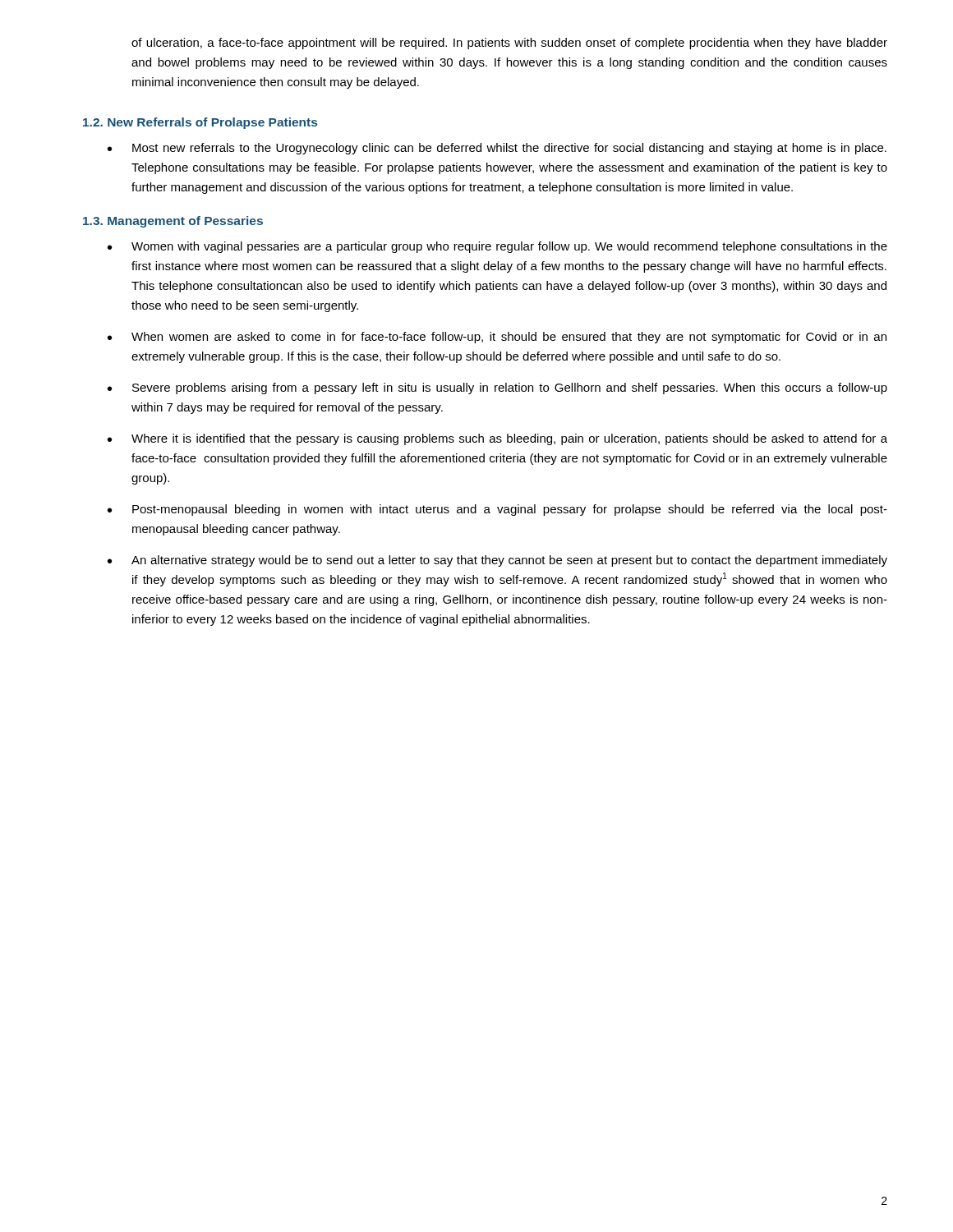This screenshot has height=1232, width=953.
Task: Click on the list item that reads "• An alternative strategy would be"
Action: tap(485, 590)
